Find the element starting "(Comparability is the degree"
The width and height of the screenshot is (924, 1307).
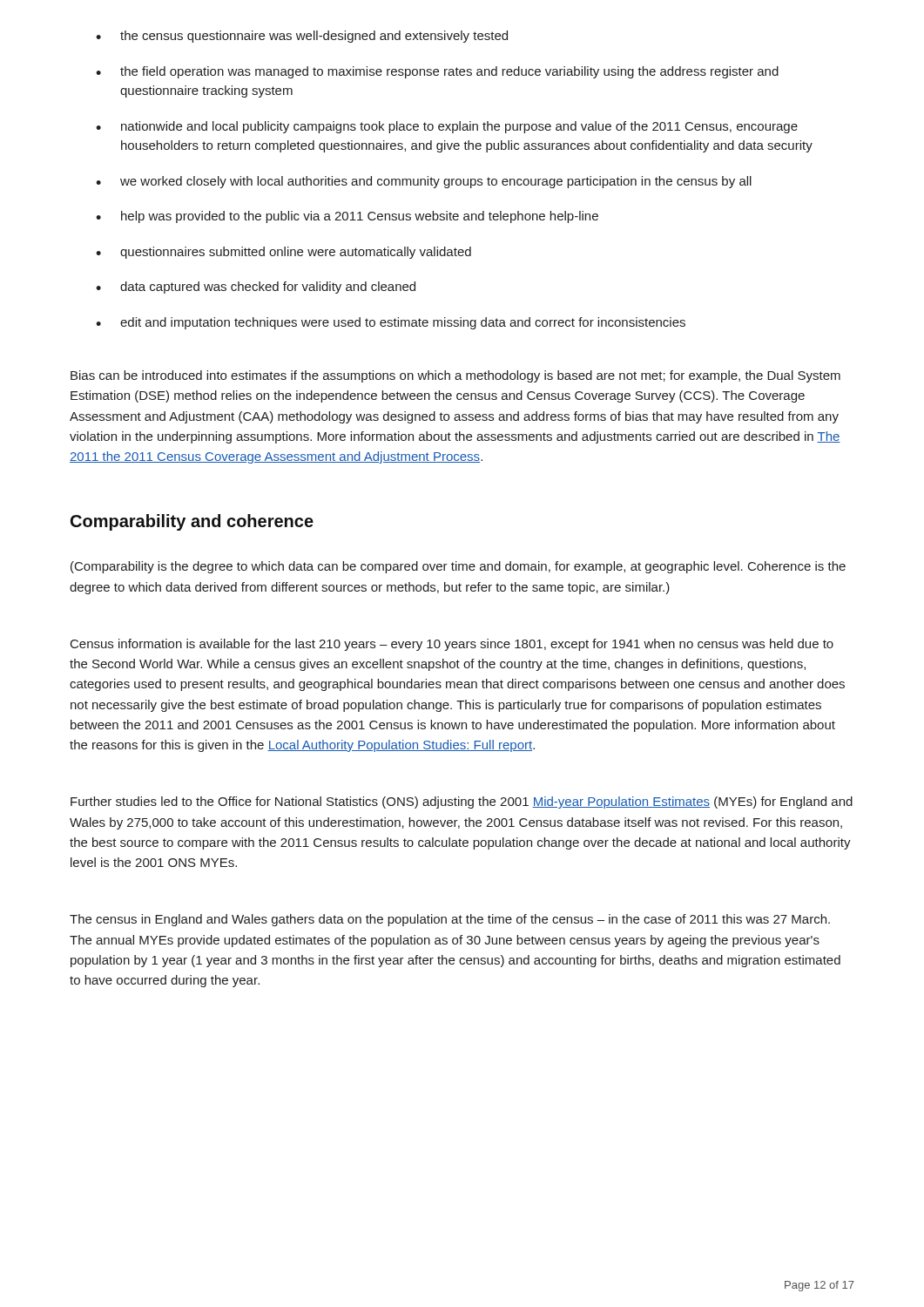[x=458, y=576]
